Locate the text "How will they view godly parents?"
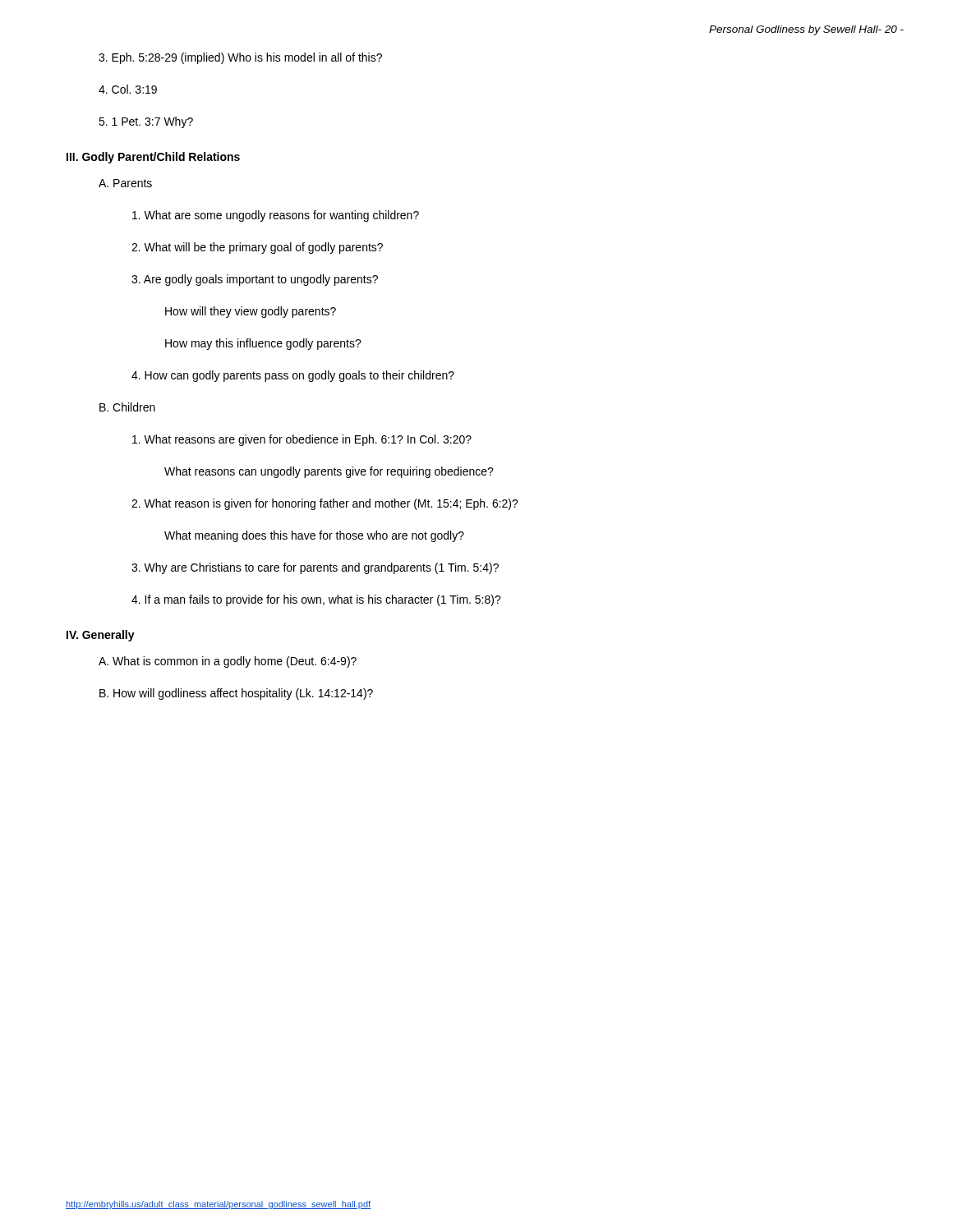 (x=250, y=311)
